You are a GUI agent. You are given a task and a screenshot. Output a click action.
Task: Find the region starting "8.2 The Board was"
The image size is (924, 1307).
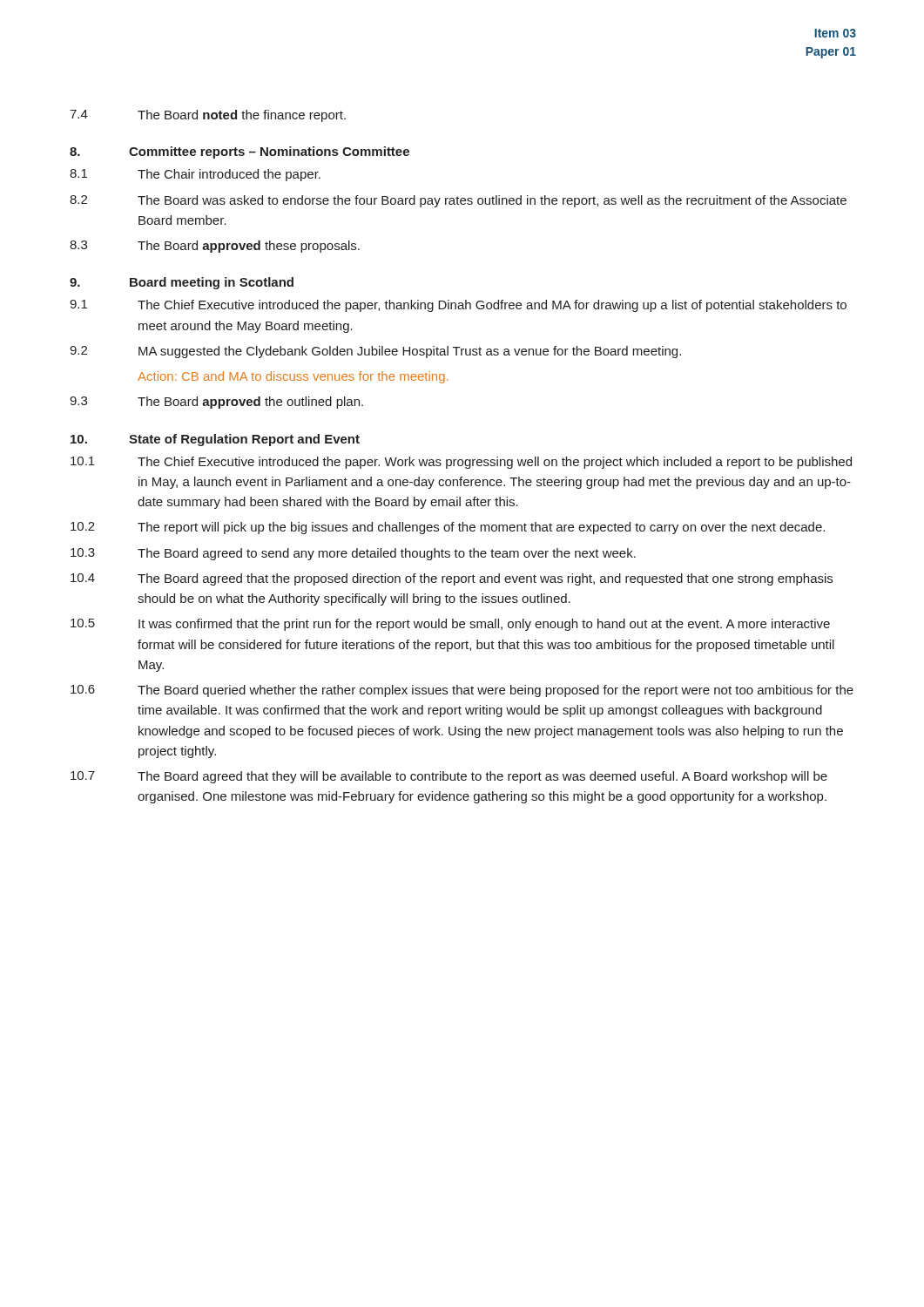(462, 210)
